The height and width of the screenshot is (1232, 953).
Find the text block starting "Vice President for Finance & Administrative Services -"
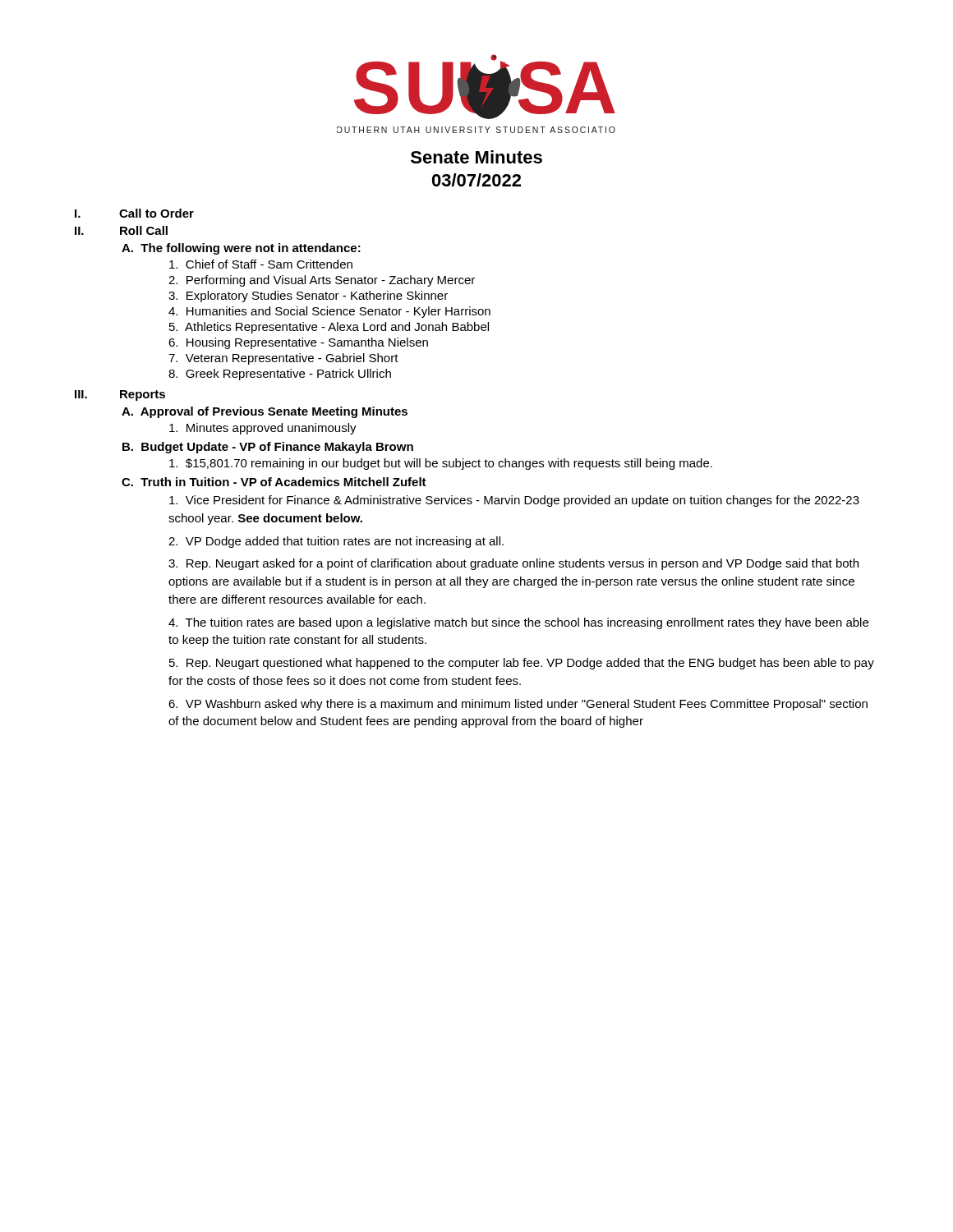tap(514, 509)
